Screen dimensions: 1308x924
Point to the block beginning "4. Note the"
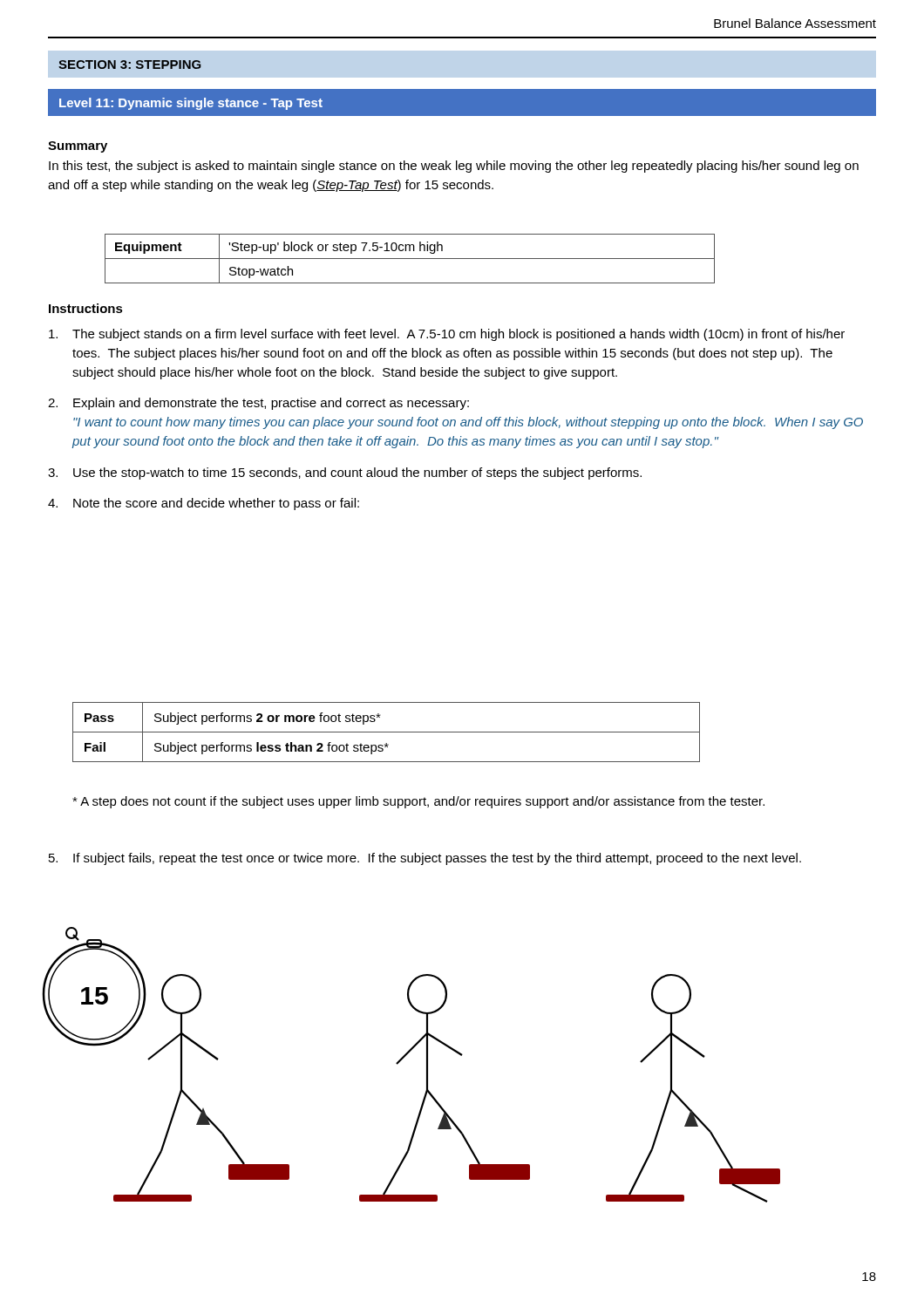(204, 503)
